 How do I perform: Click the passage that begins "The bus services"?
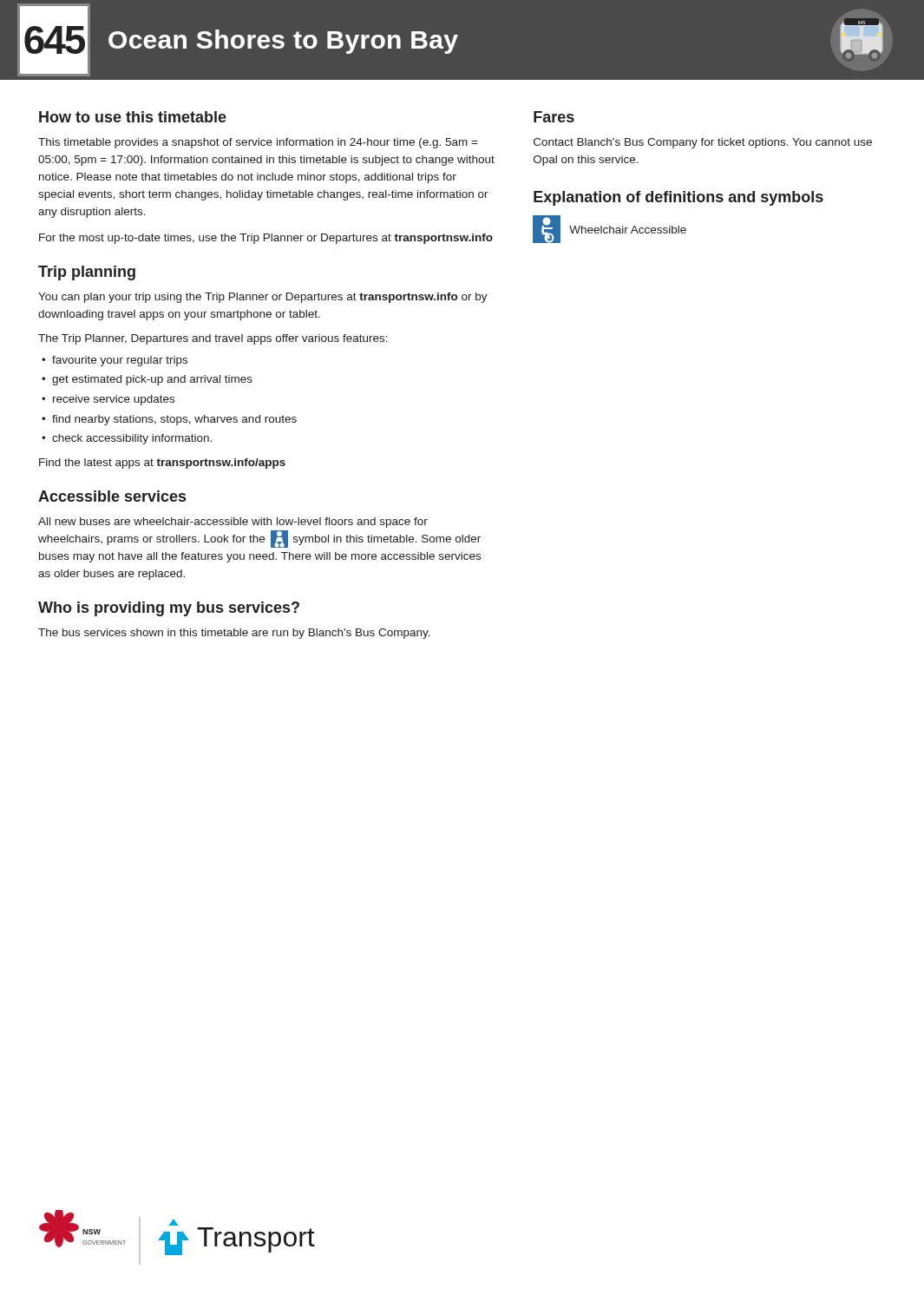[x=266, y=633]
